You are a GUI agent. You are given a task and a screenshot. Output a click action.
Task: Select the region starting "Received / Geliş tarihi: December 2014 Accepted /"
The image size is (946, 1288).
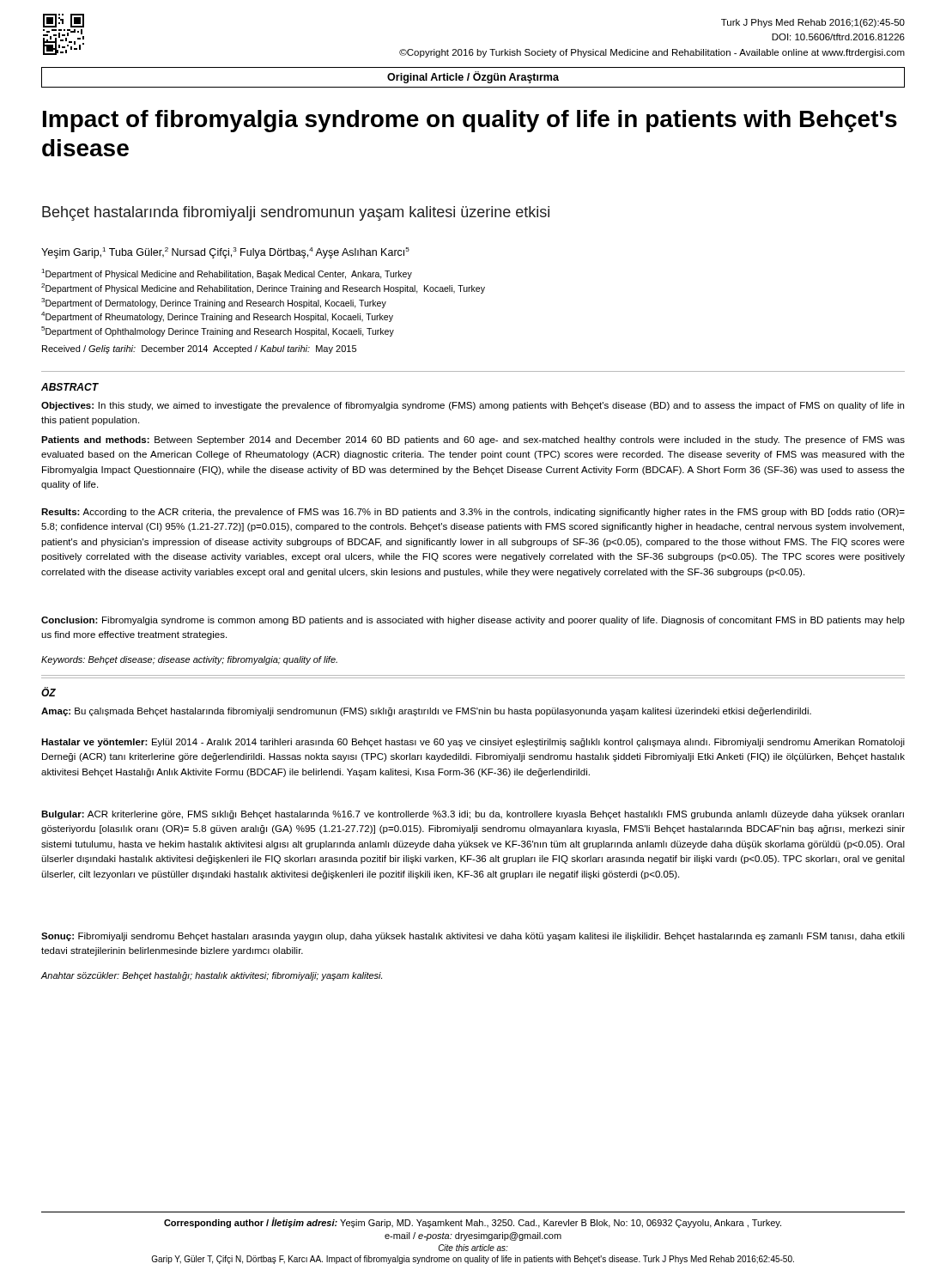(199, 349)
